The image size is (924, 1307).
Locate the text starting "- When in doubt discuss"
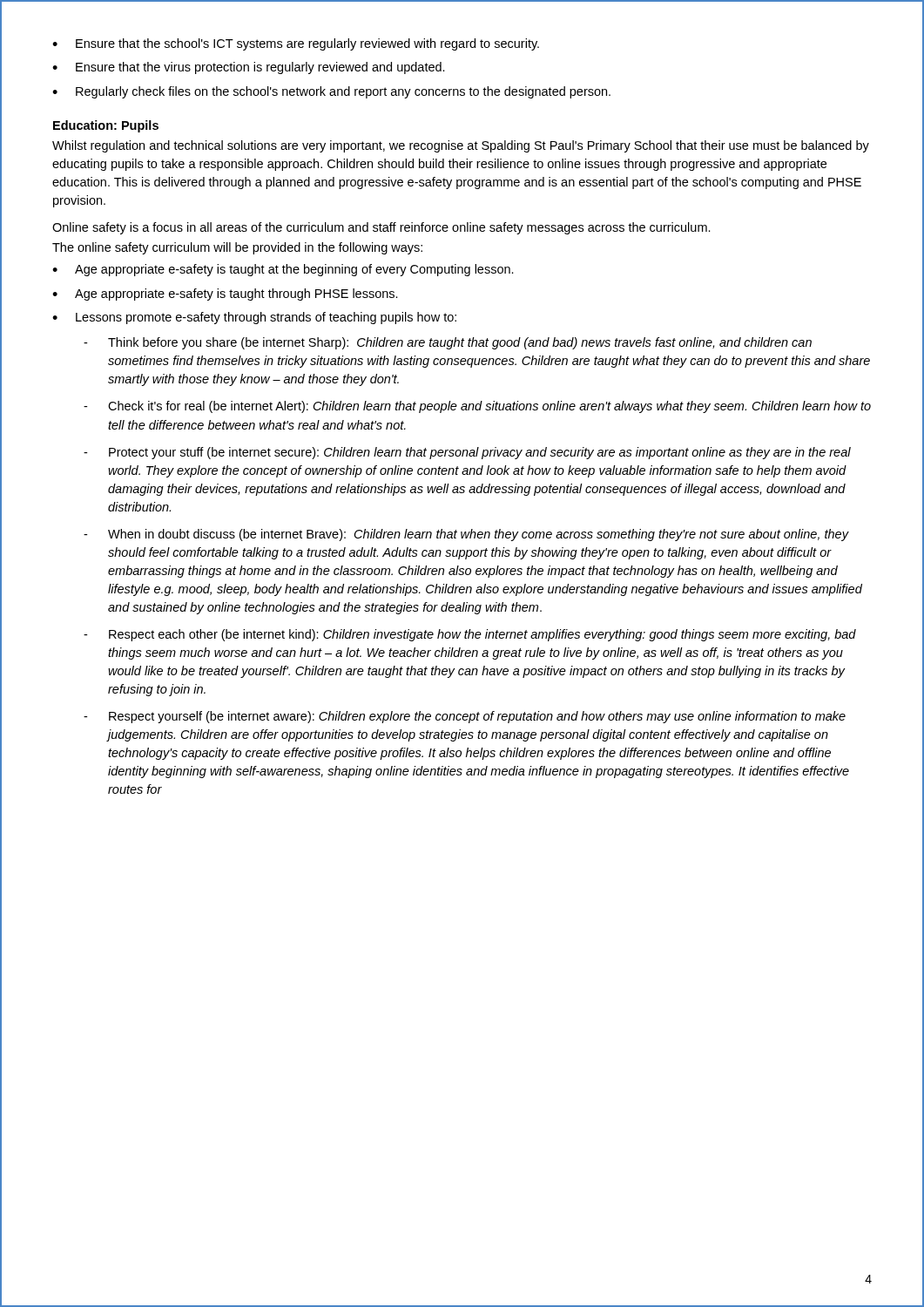pos(478,571)
